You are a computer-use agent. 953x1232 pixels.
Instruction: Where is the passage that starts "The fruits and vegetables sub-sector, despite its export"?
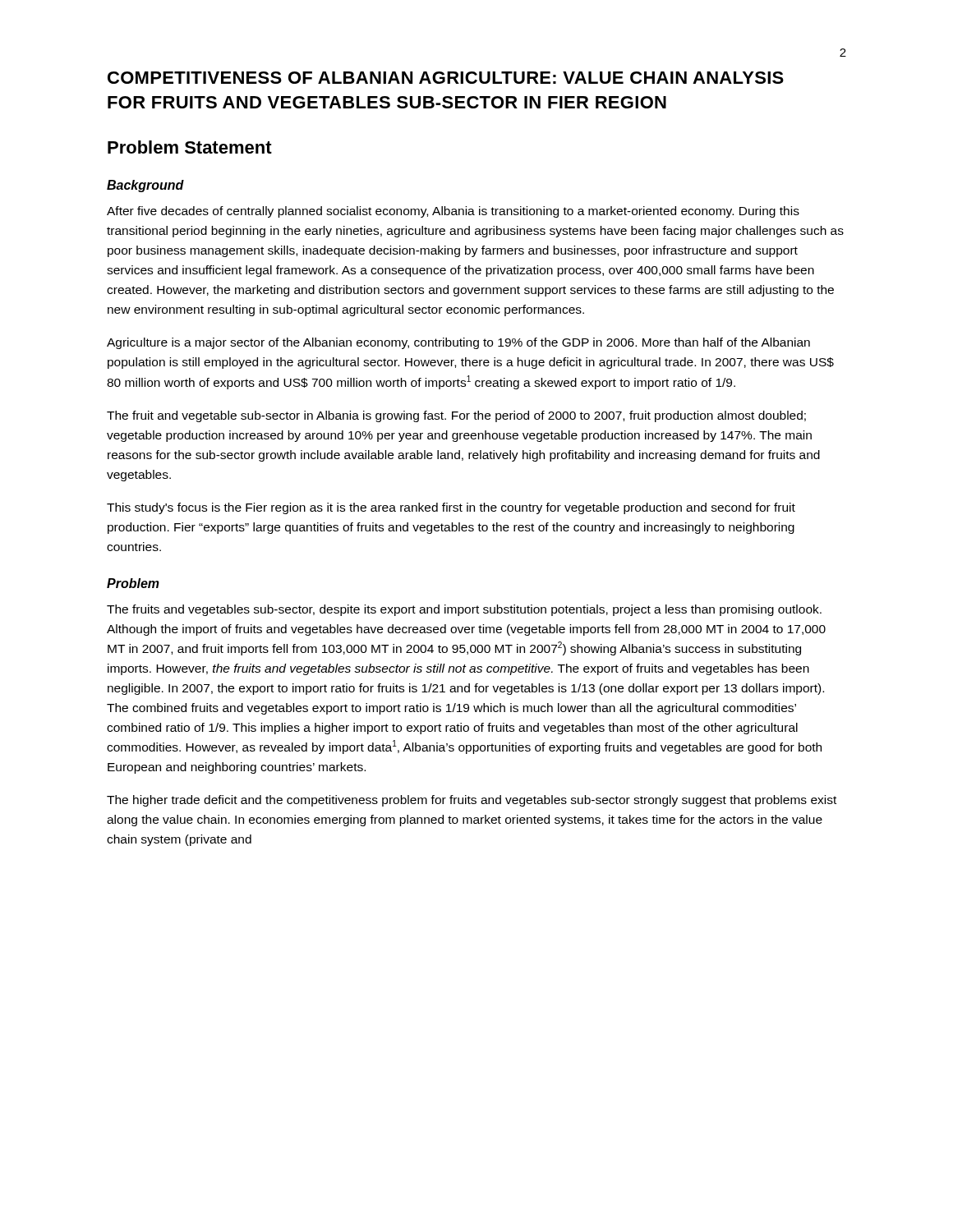(x=466, y=688)
